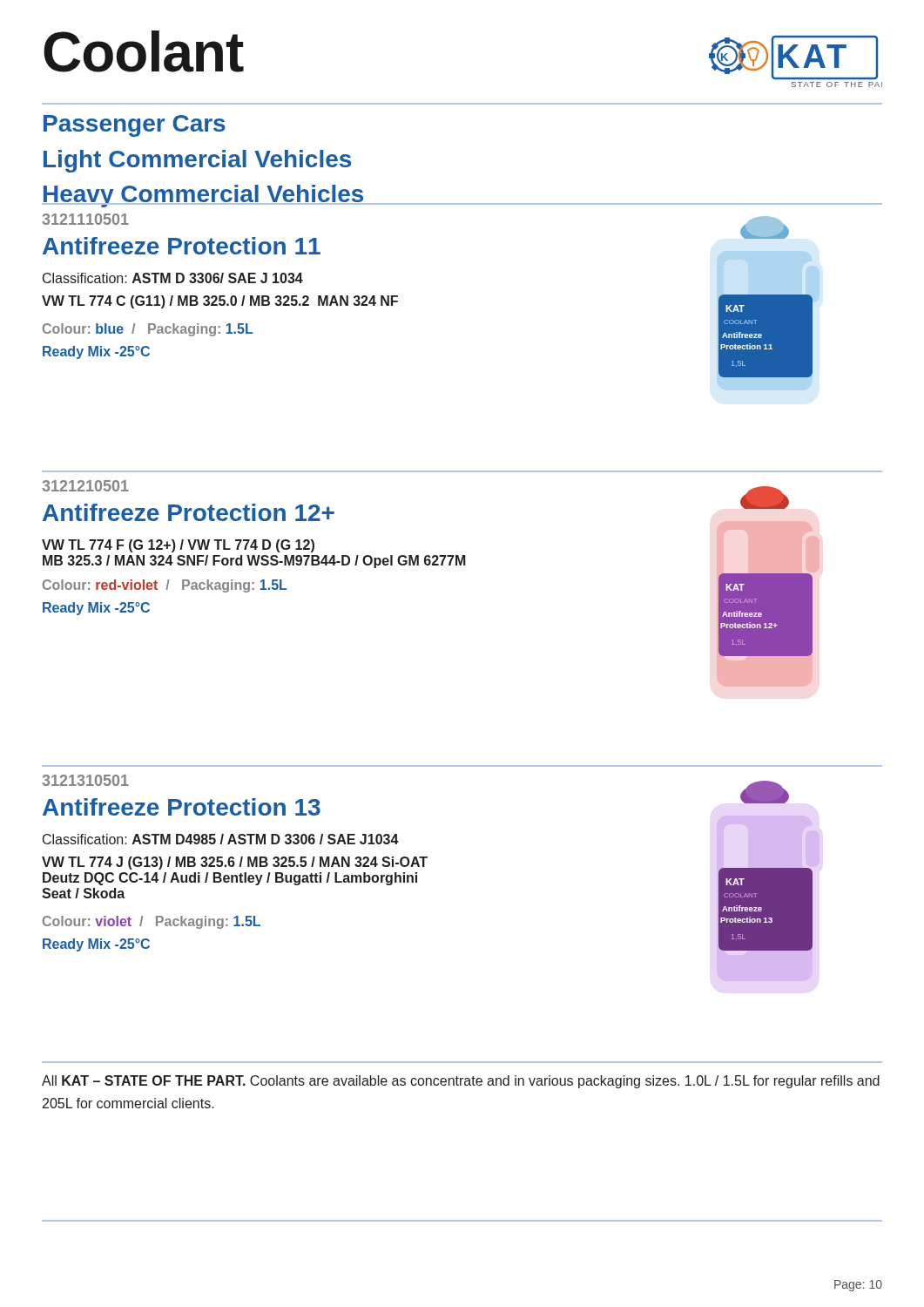Viewport: 924px width, 1307px height.
Task: Point to the passage starting "VW TL 774 J (G13) / MB 325.6"
Action: click(x=235, y=878)
